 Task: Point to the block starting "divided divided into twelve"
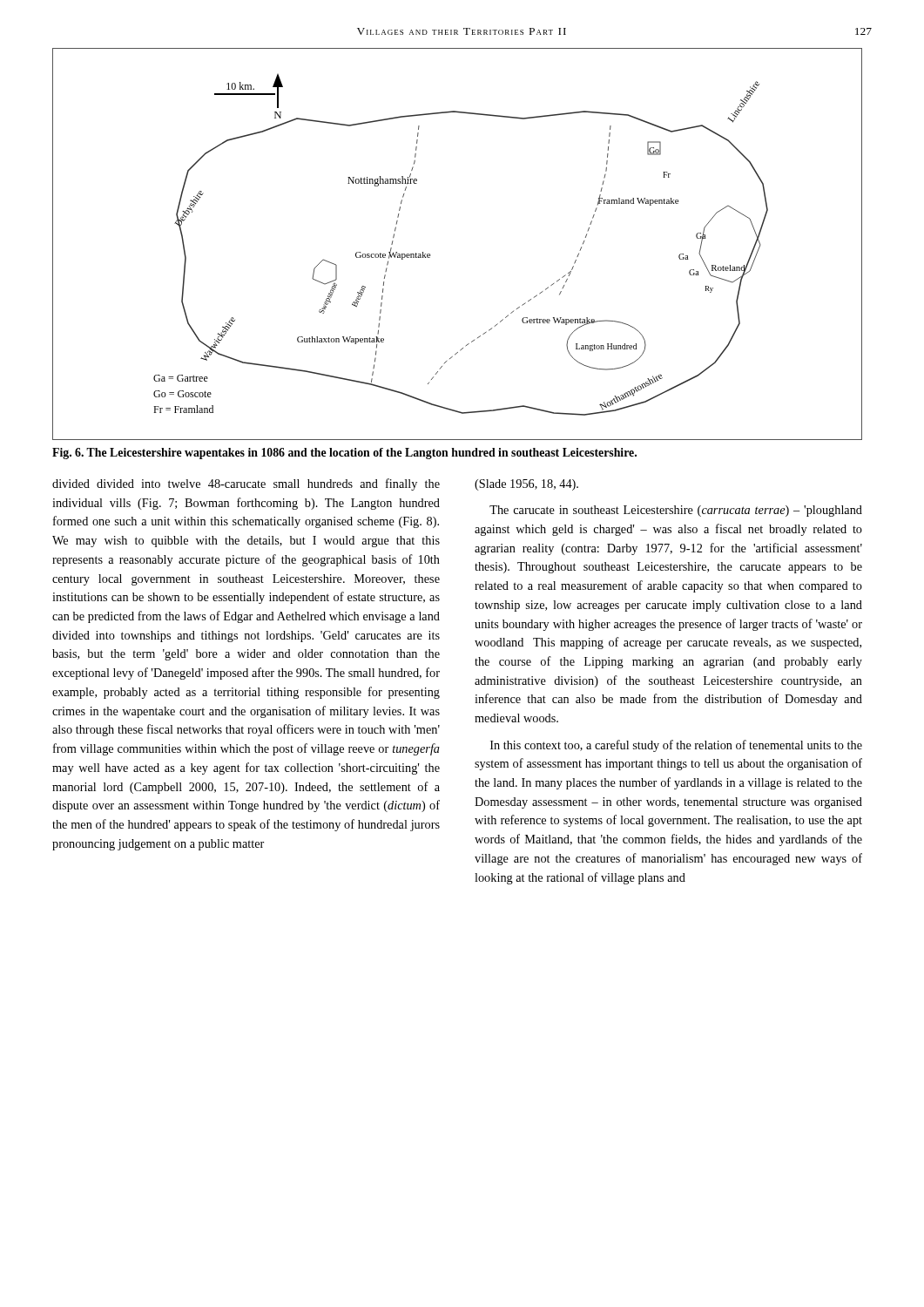[246, 664]
